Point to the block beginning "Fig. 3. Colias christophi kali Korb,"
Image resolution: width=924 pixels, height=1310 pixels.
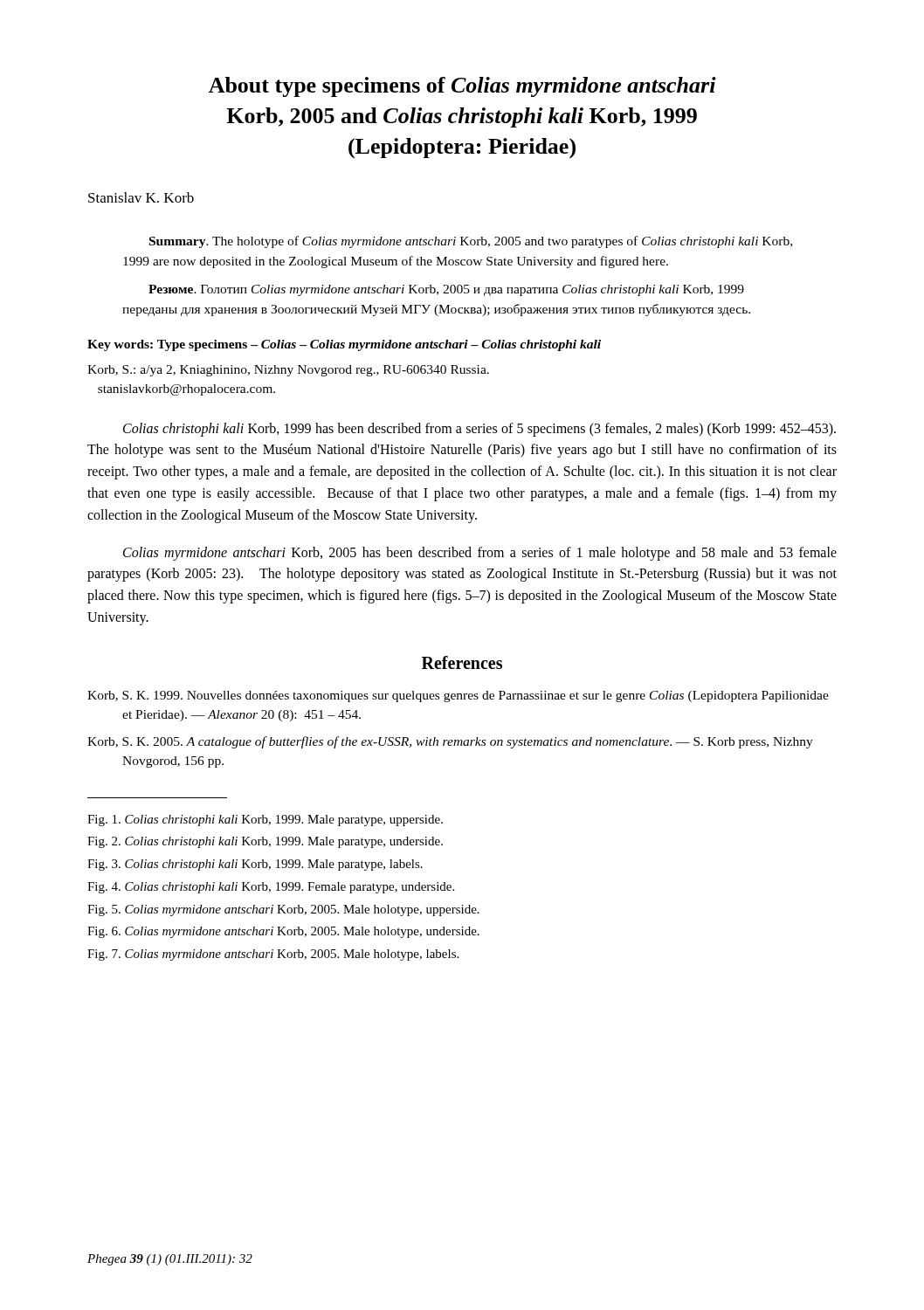255,864
